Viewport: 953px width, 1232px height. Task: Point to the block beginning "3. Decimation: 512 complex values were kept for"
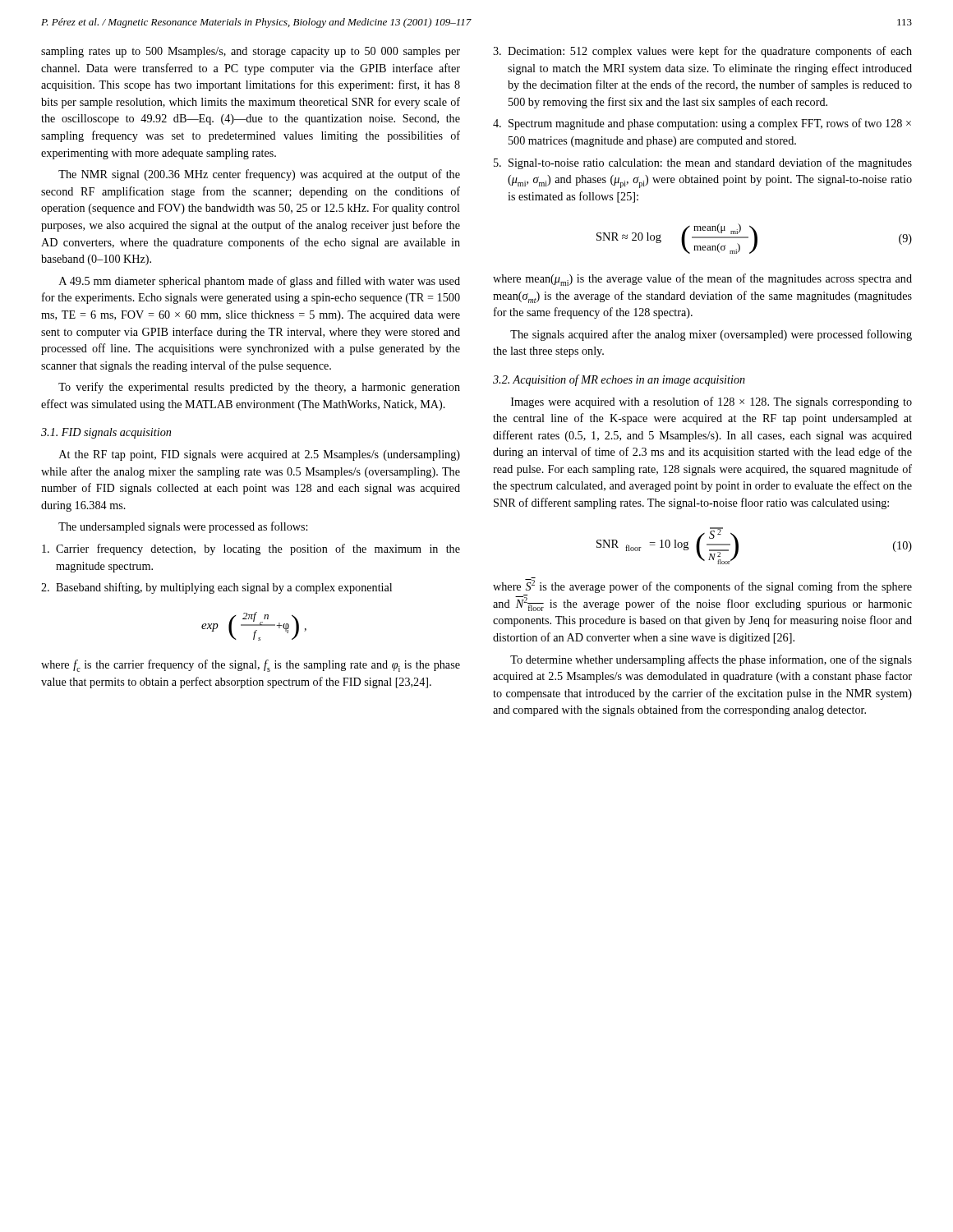coord(702,77)
